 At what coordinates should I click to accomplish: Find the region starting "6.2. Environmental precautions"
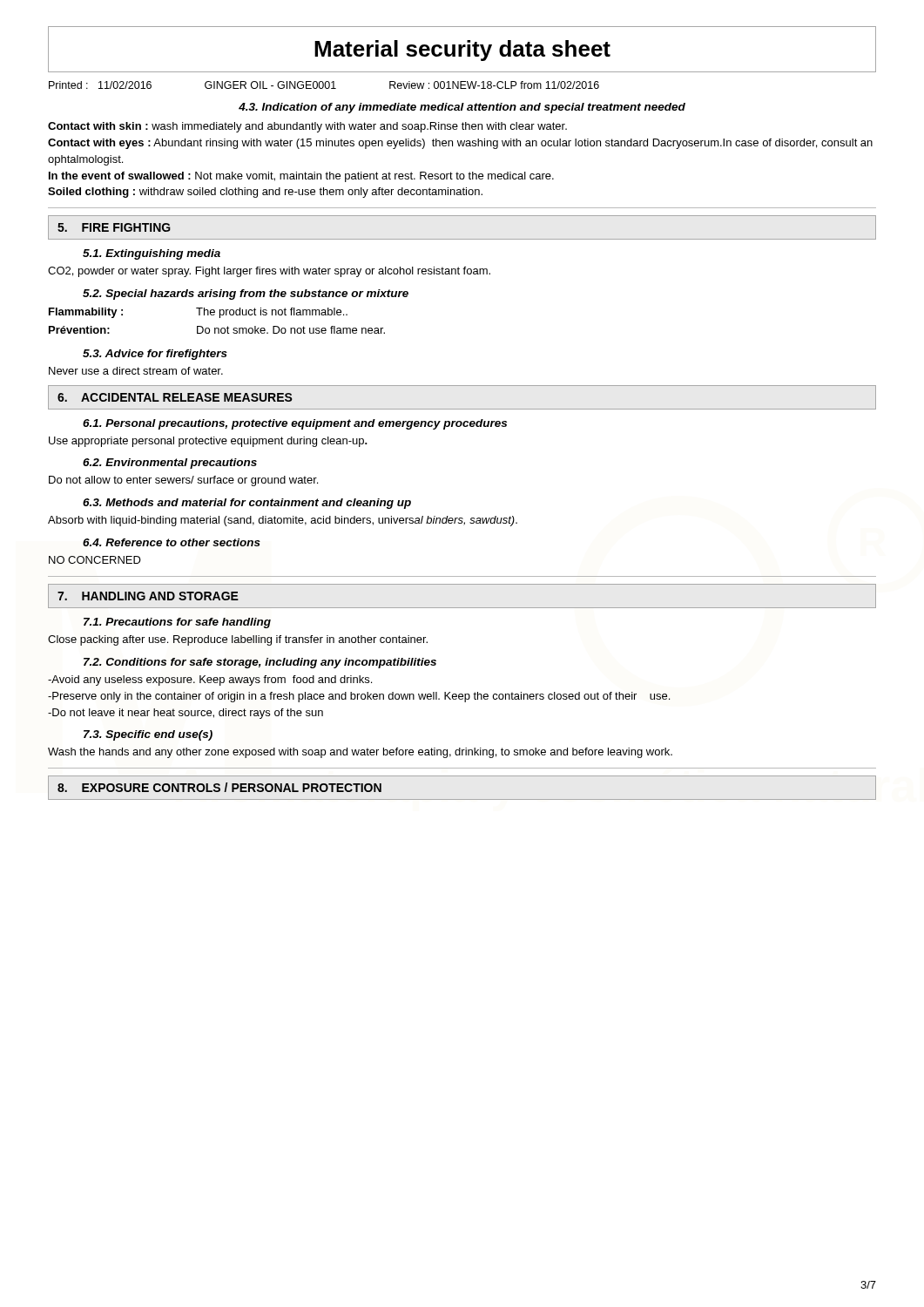tap(170, 463)
